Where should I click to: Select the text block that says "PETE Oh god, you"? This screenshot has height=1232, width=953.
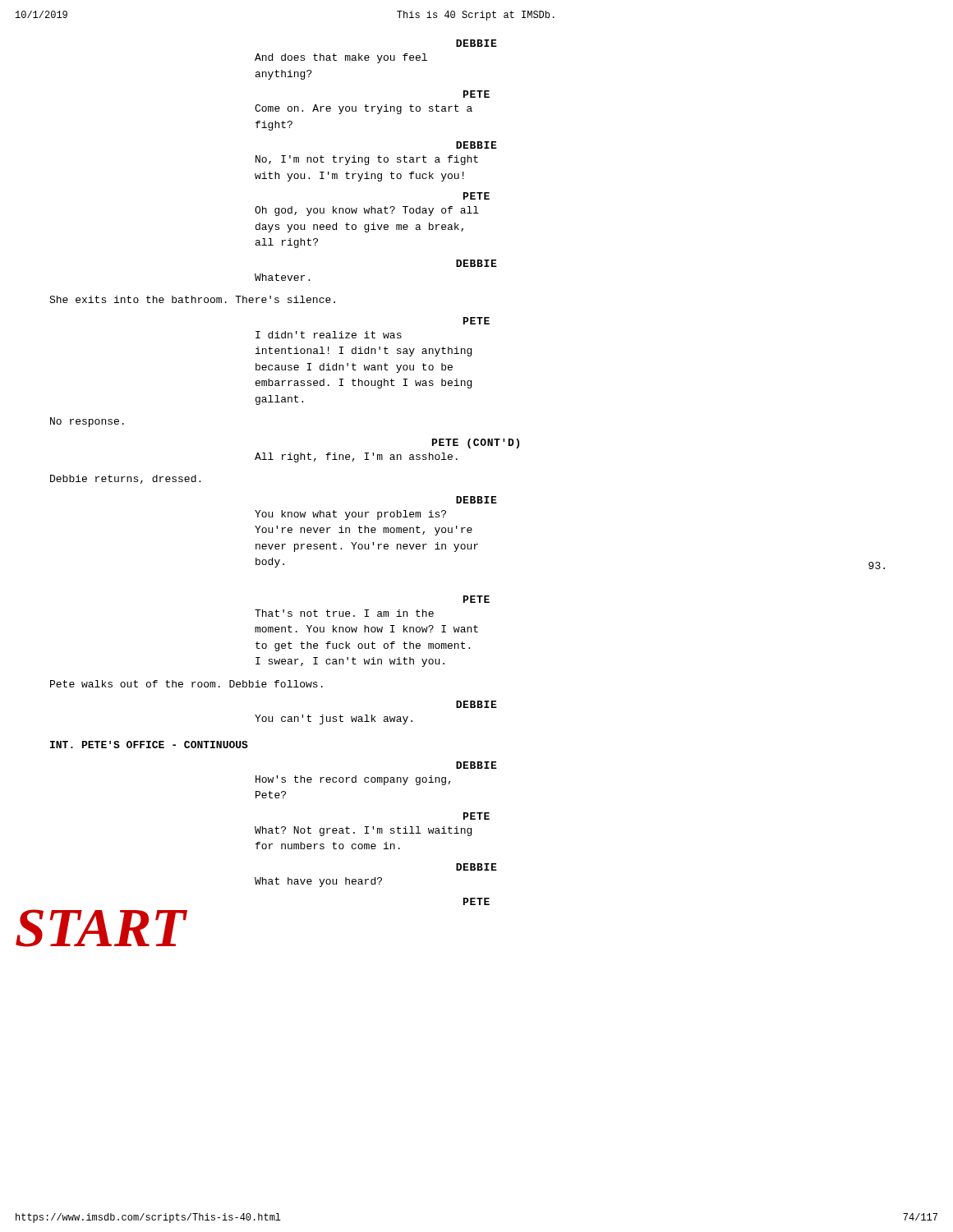point(476,221)
